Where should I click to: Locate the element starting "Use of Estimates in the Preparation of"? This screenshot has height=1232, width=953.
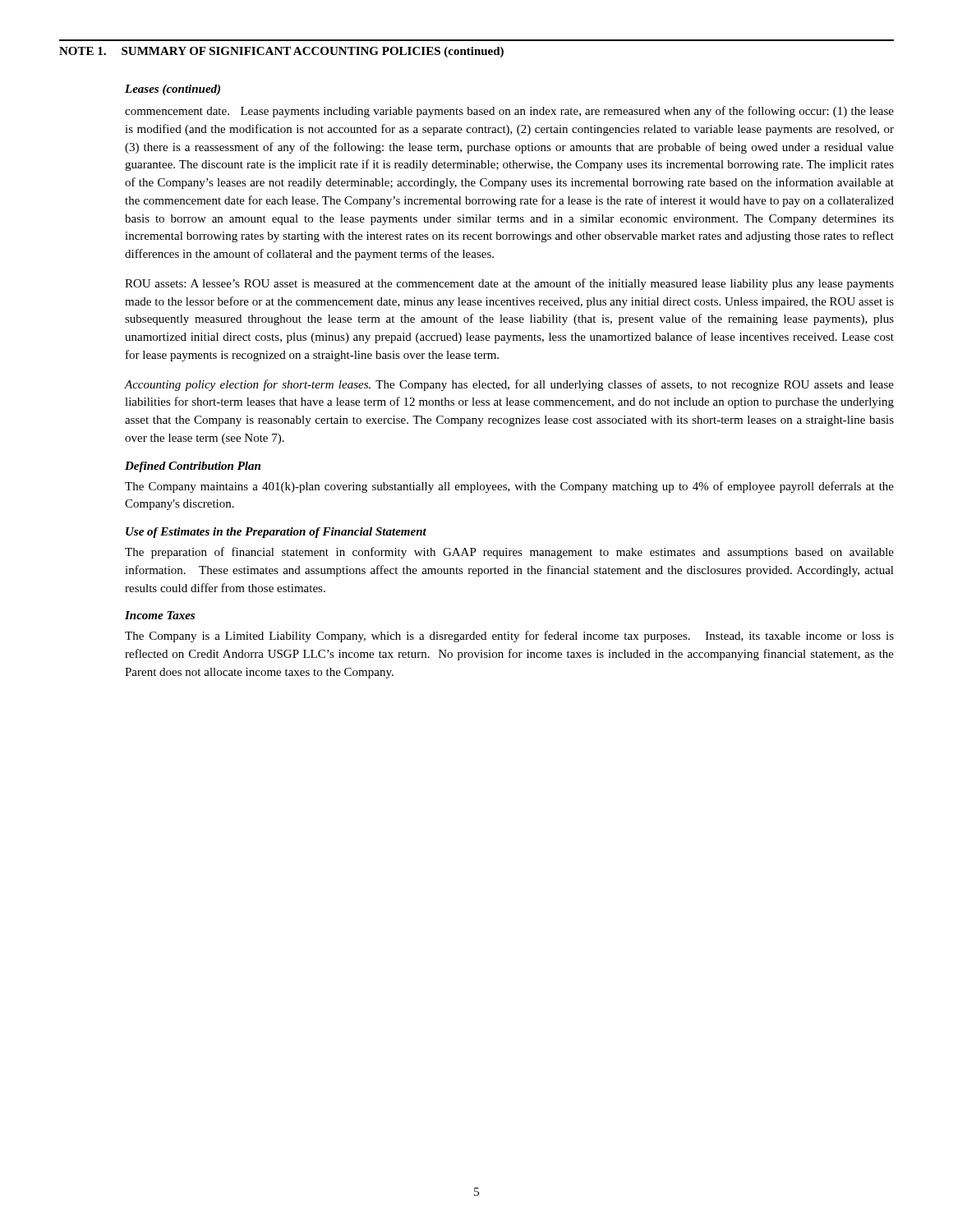276,531
